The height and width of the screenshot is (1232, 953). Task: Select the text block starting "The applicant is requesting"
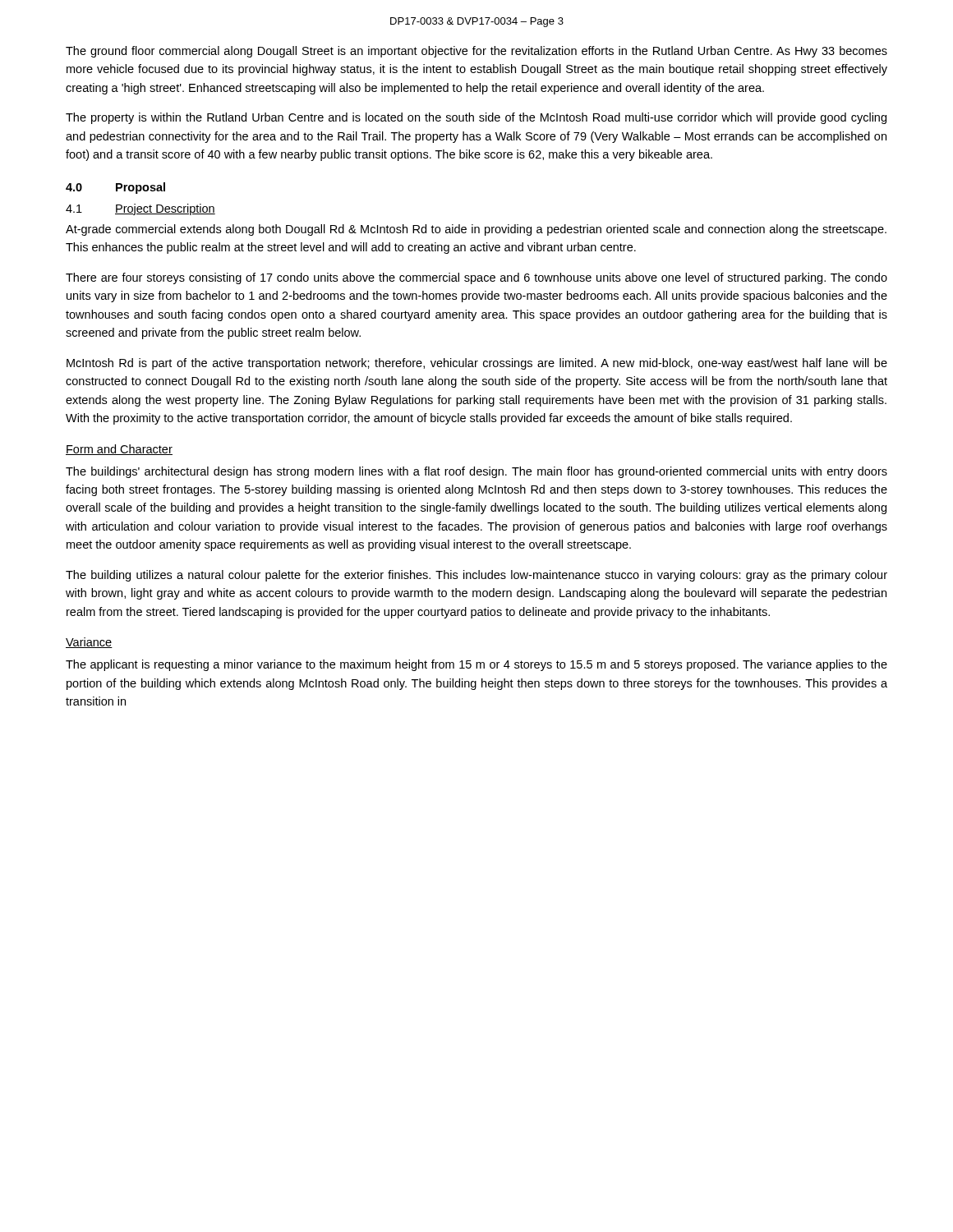pos(476,683)
